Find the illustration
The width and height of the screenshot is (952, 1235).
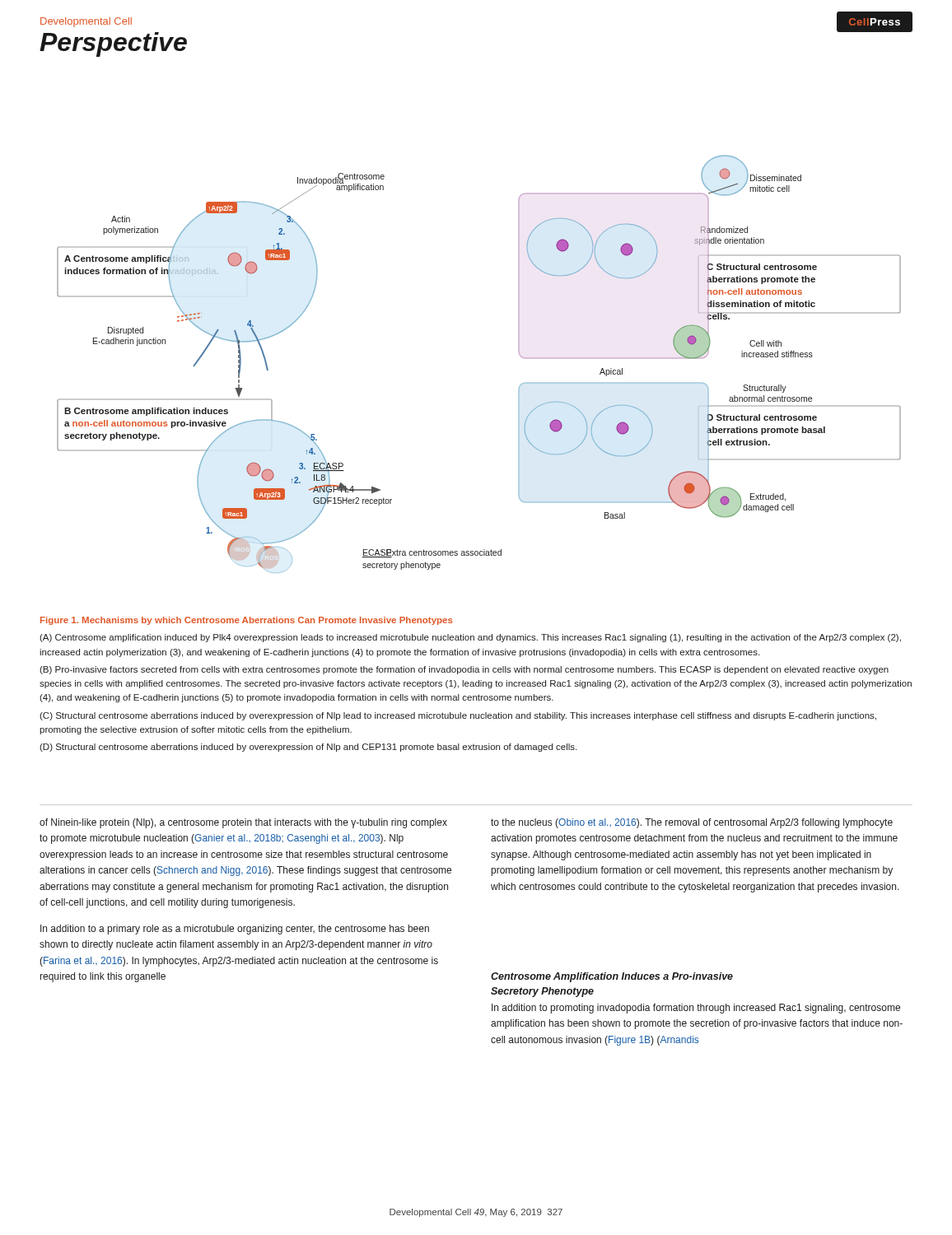click(x=476, y=346)
